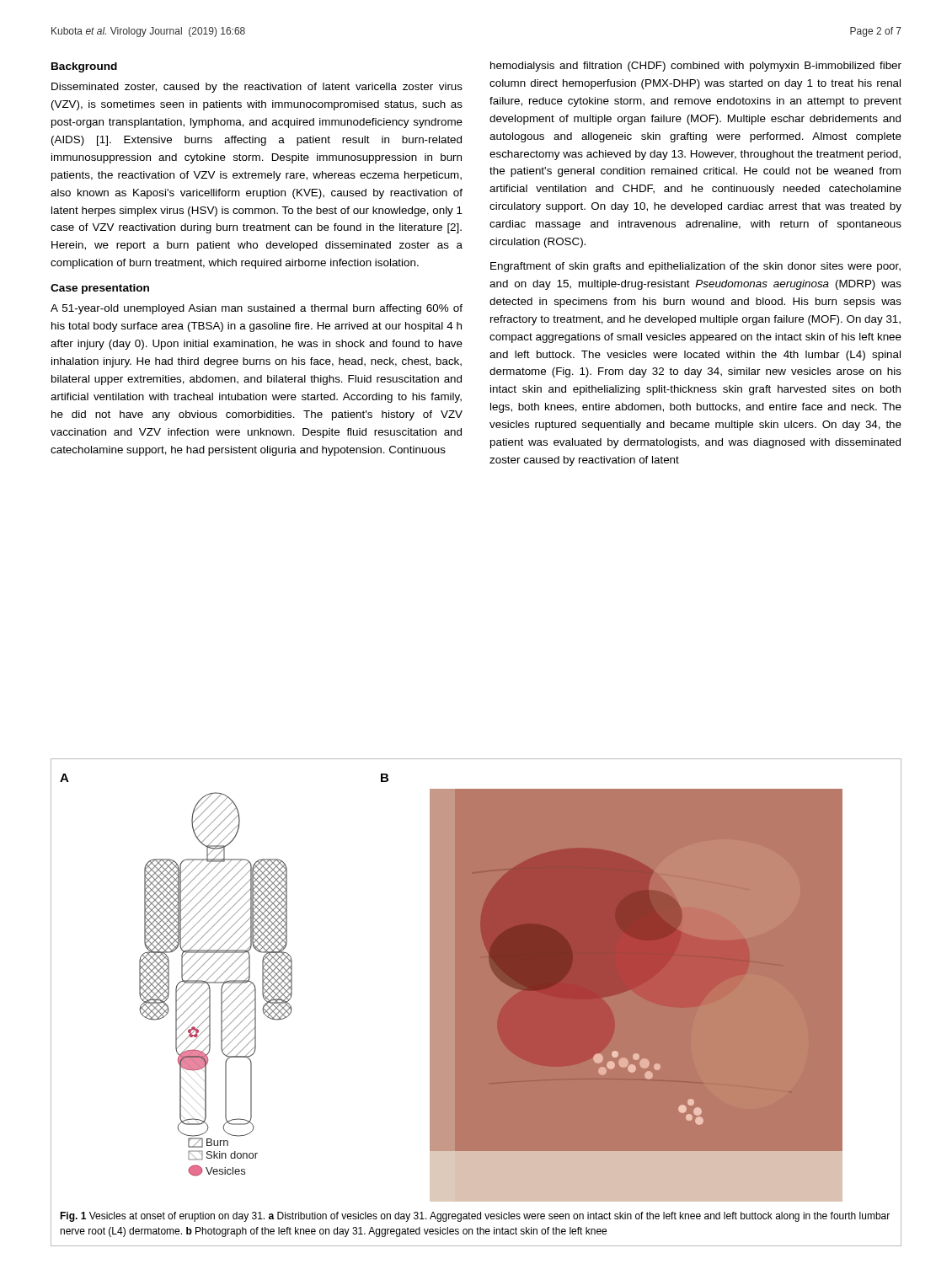Find the element starting "Fig. 1 Vesicles at onset of"

click(x=475, y=1224)
